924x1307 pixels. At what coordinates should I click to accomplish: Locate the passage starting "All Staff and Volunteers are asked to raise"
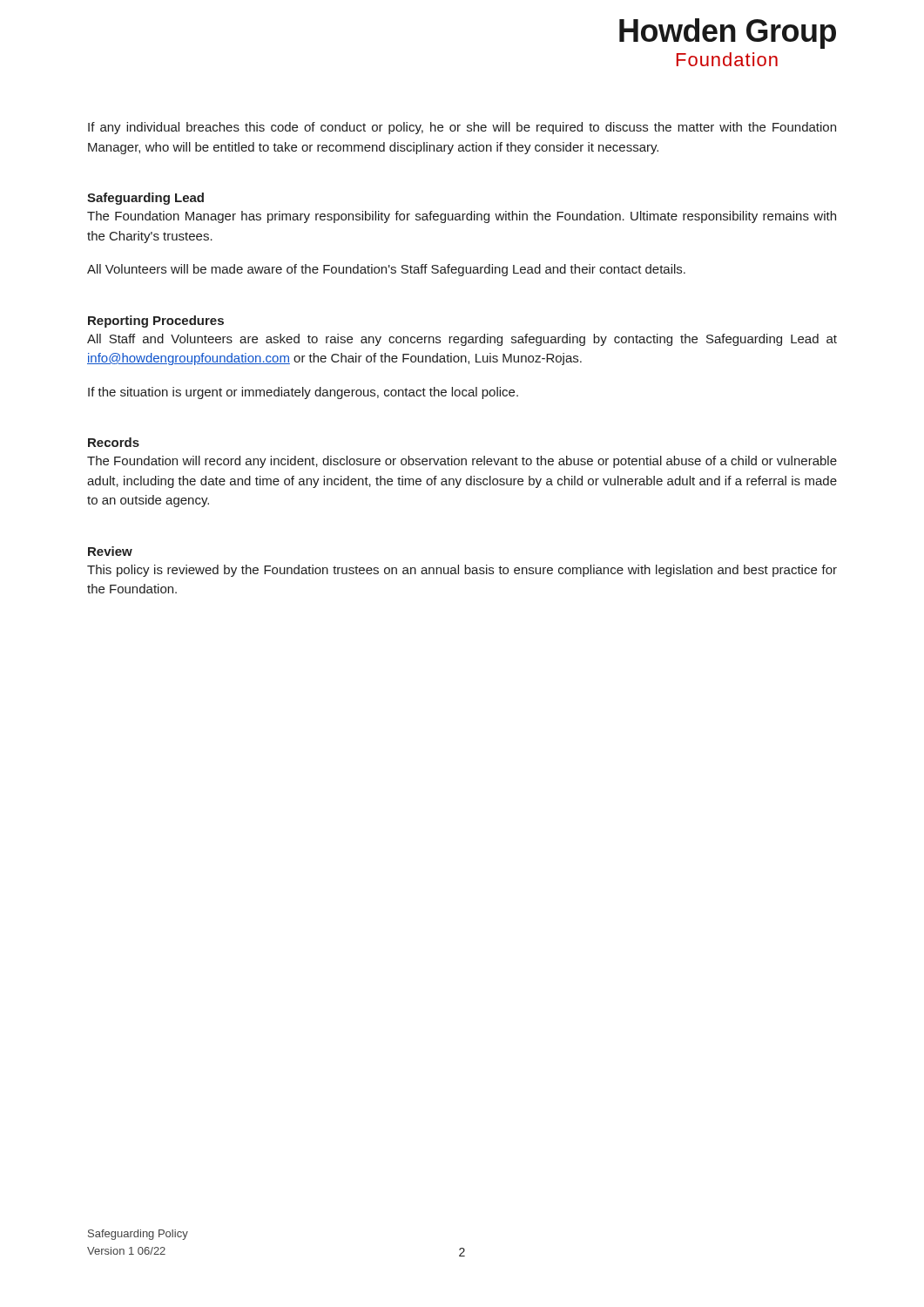462,348
